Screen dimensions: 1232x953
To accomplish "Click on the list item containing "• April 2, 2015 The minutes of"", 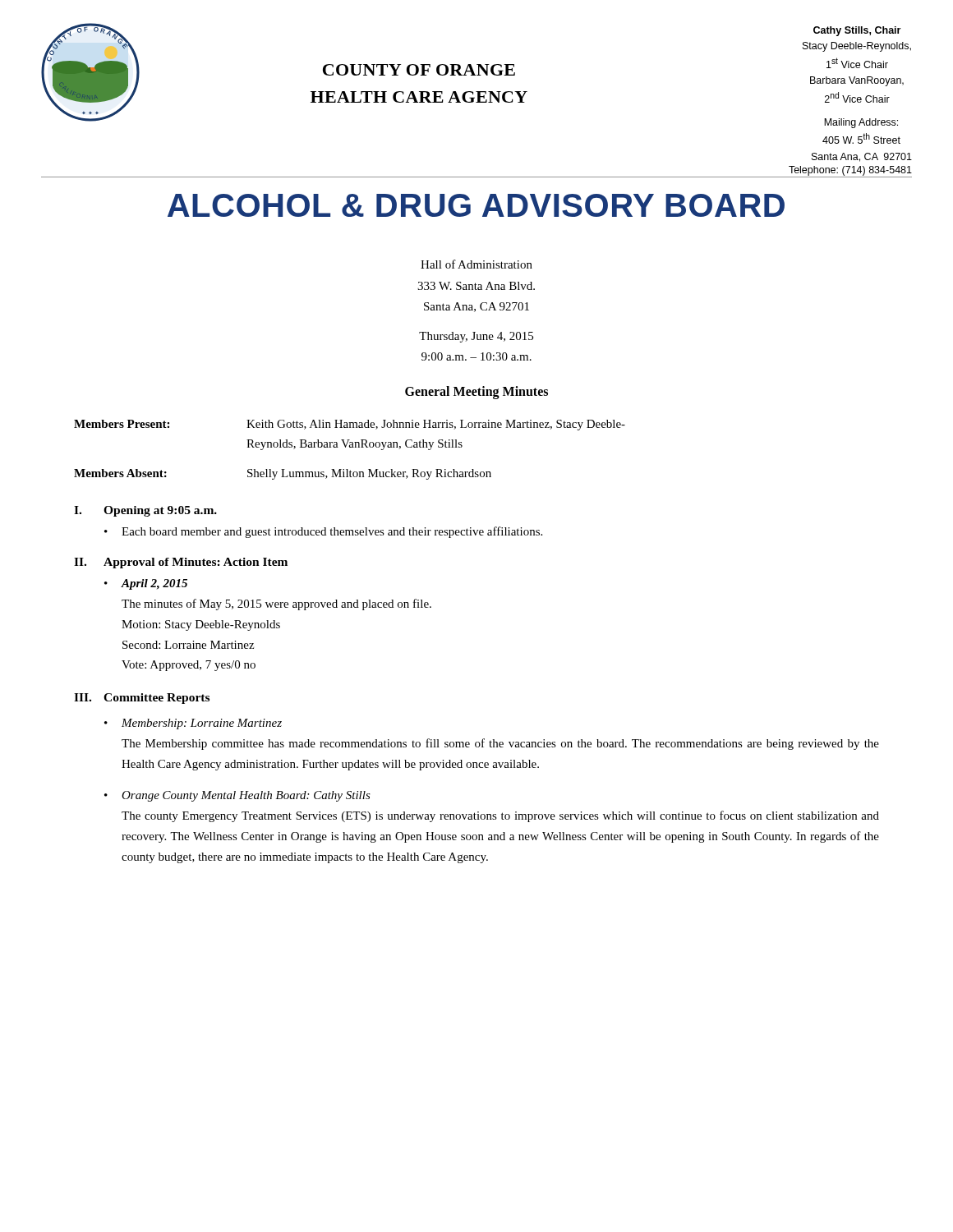I will (x=268, y=624).
